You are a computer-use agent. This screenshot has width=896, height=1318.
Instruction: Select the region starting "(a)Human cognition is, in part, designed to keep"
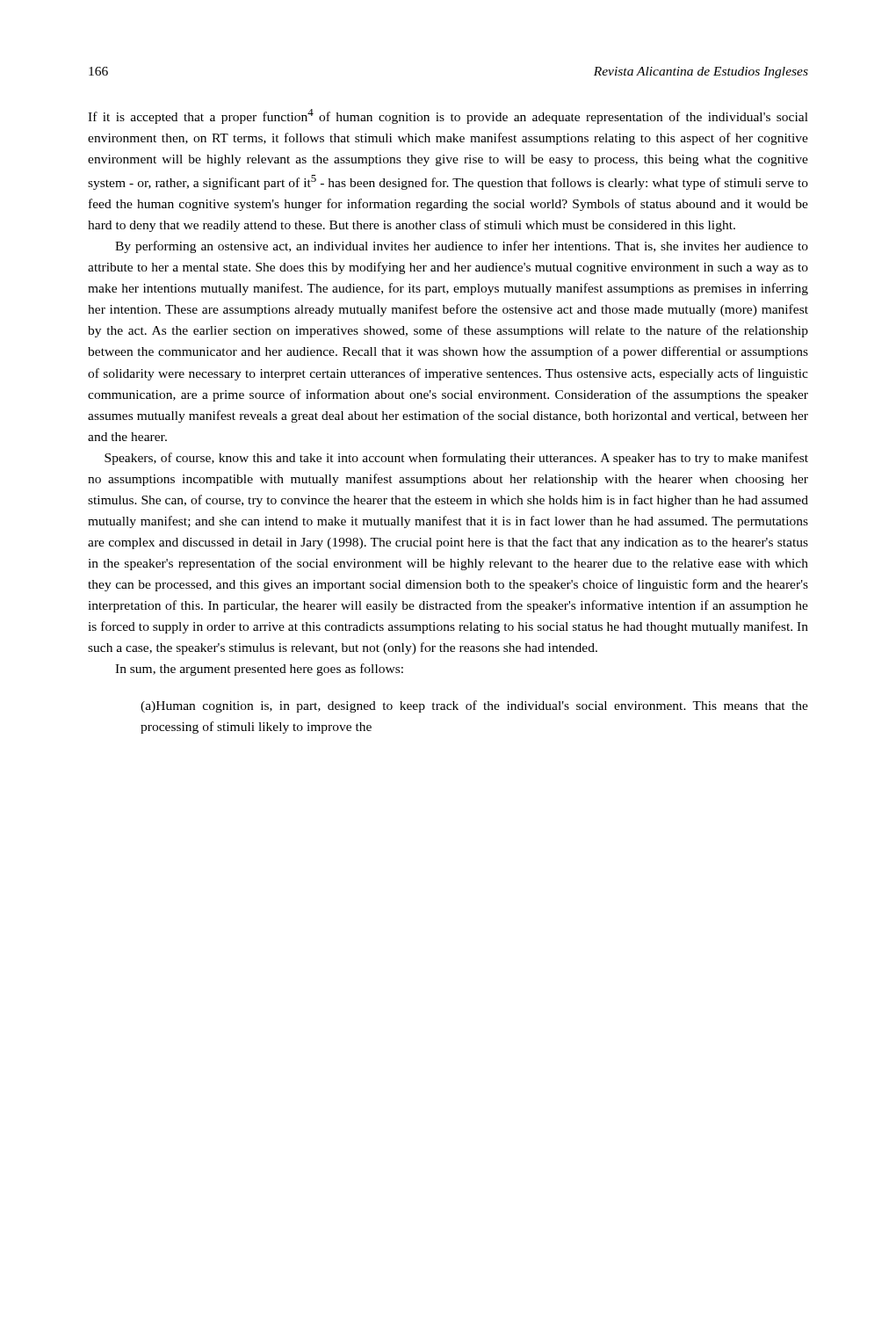click(474, 716)
